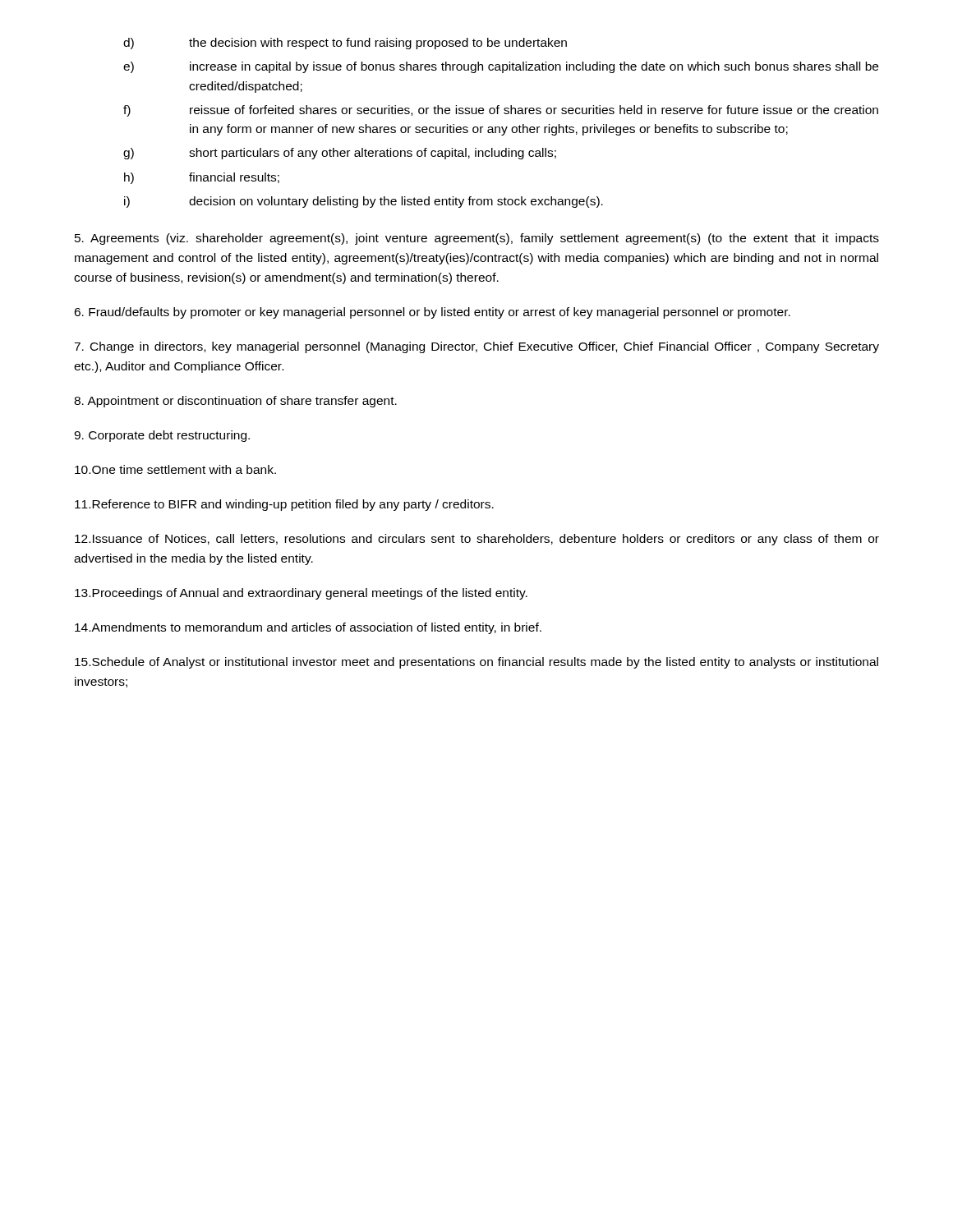This screenshot has height=1232, width=953.
Task: Find the text starting "g) short particulars of any other"
Action: (476, 153)
